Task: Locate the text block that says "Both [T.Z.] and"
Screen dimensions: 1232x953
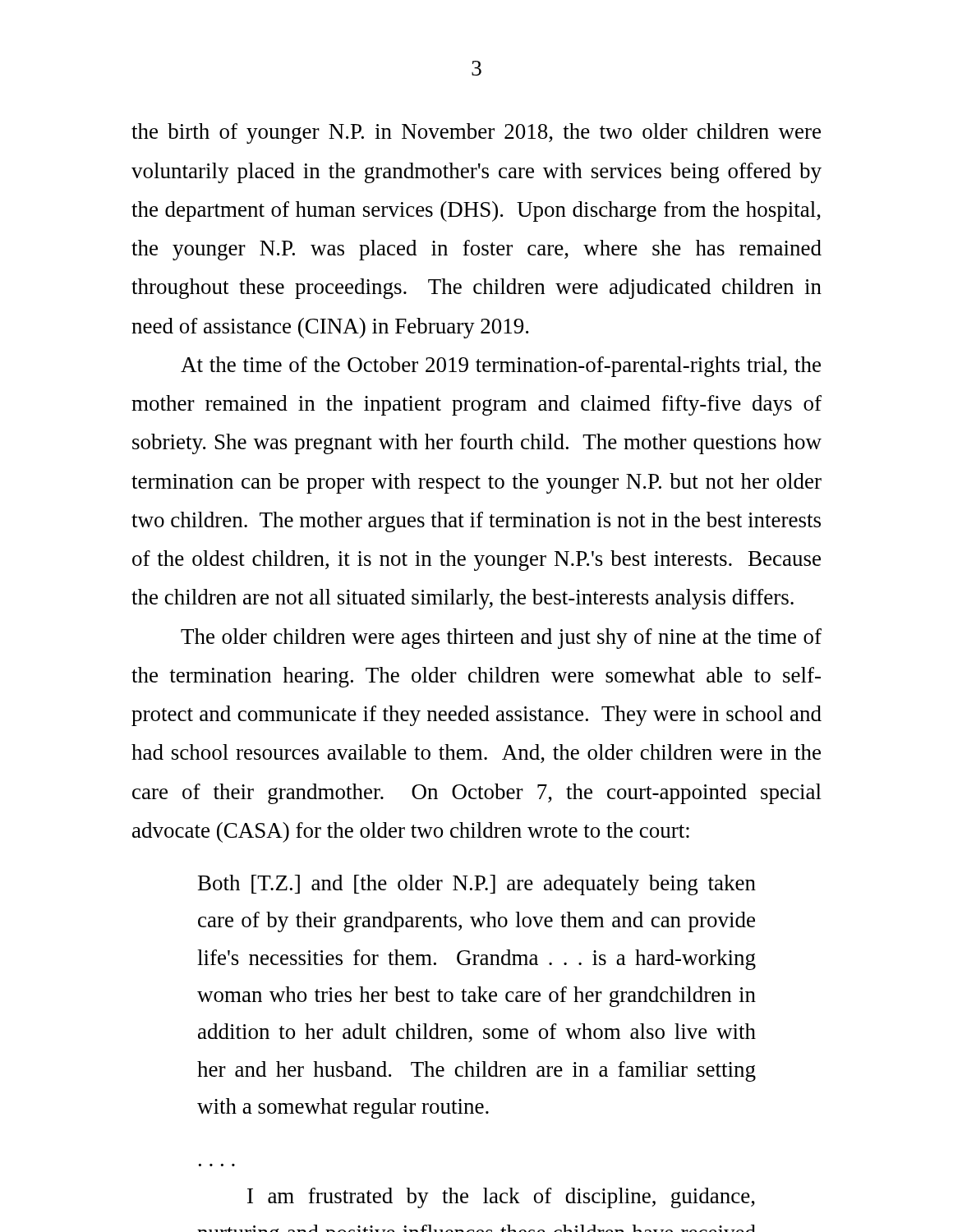Action: pos(476,995)
